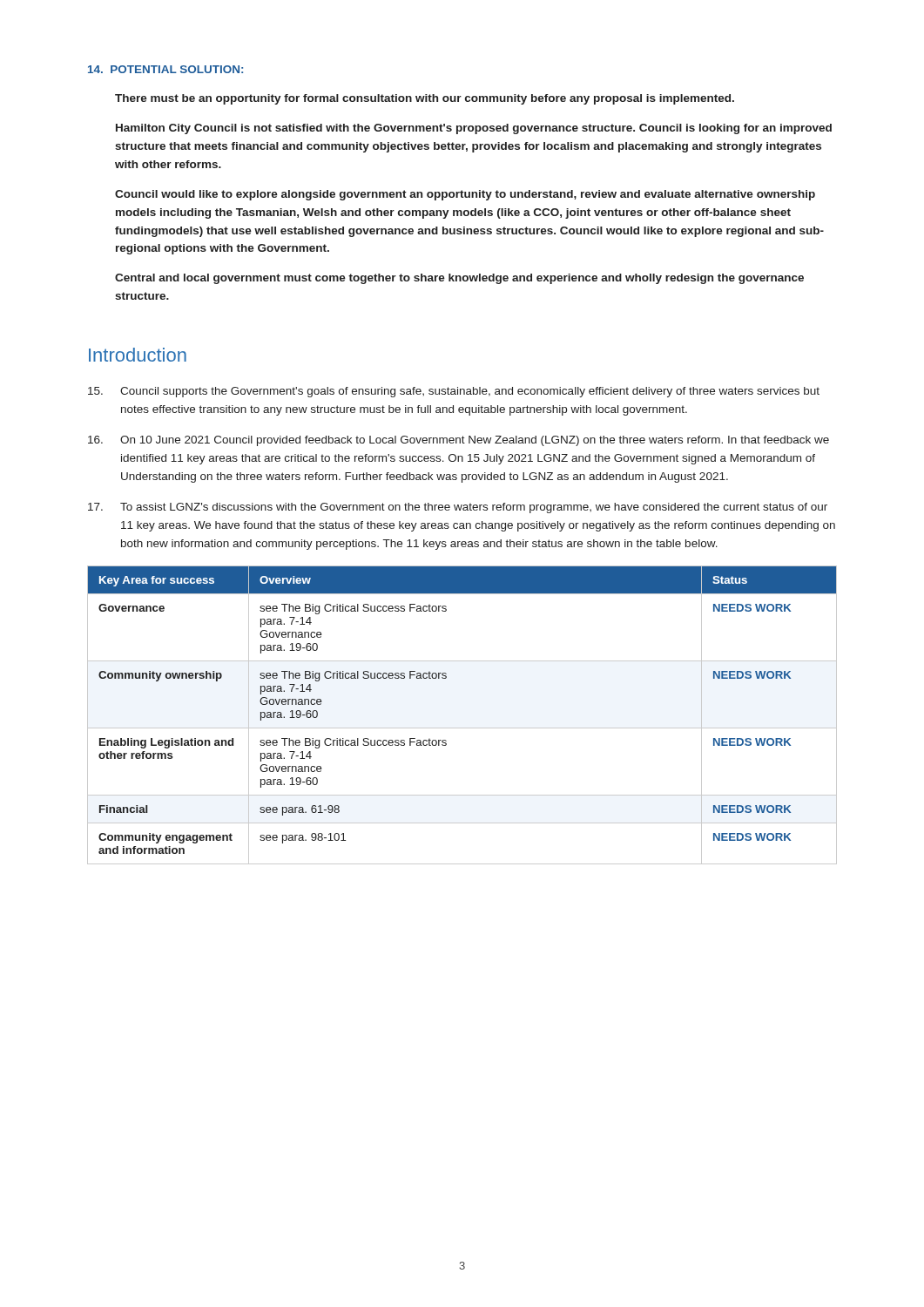Select the table that reads "Community ownership"
This screenshot has width=924, height=1307.
(x=462, y=715)
